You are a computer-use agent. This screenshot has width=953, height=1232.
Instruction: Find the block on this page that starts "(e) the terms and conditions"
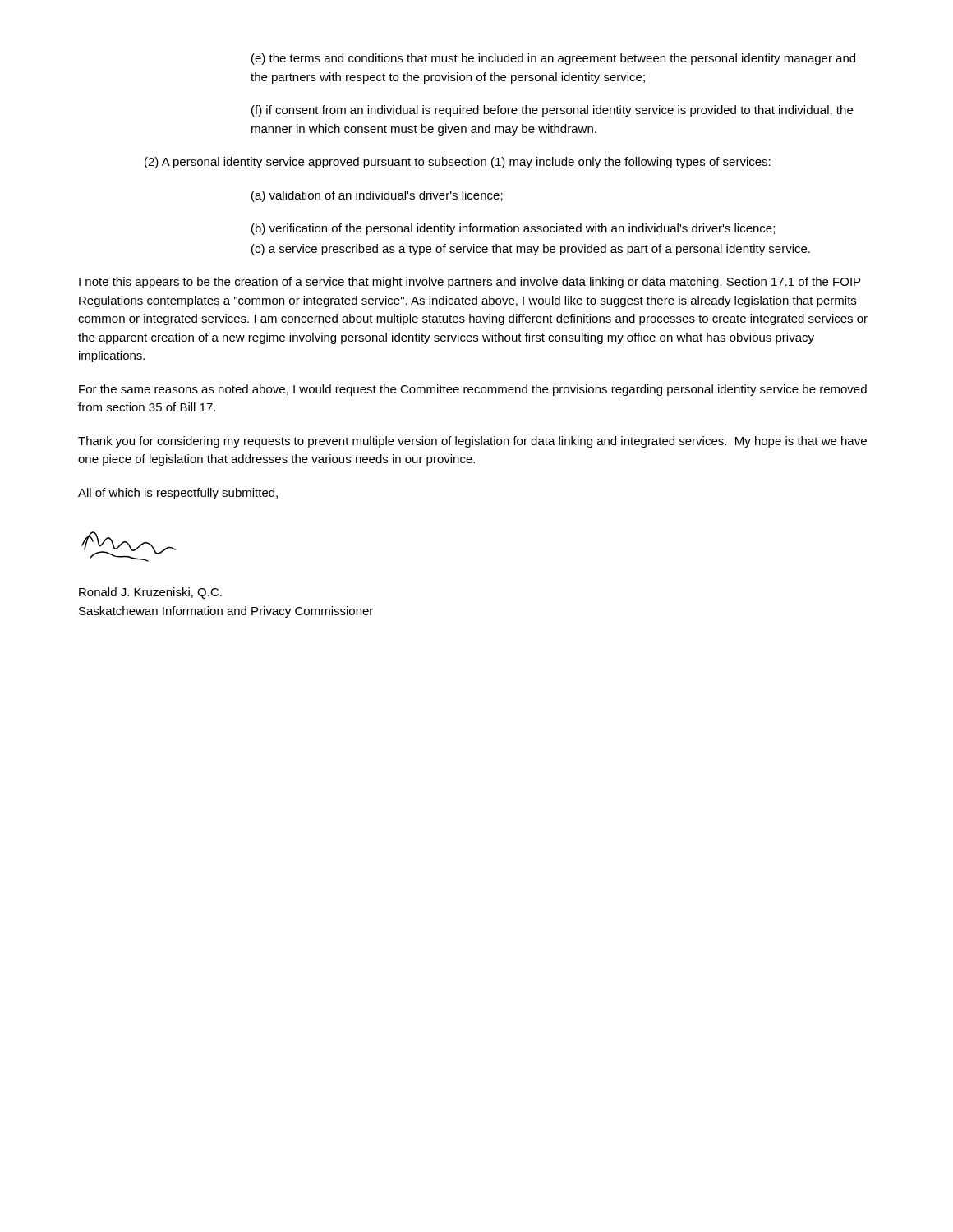[x=563, y=68]
